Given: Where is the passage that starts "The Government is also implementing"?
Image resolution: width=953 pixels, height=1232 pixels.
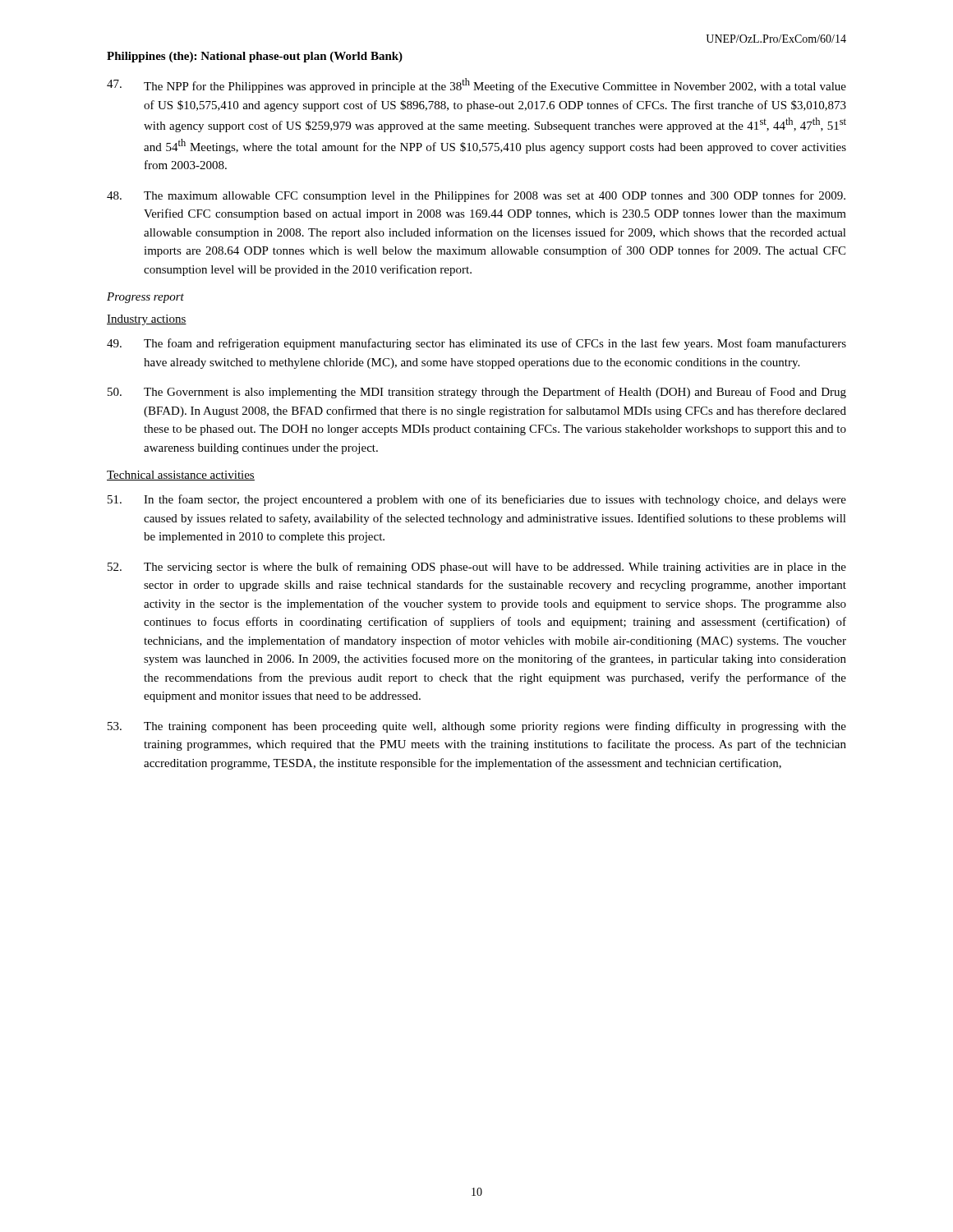Looking at the screenshot, I should [476, 420].
